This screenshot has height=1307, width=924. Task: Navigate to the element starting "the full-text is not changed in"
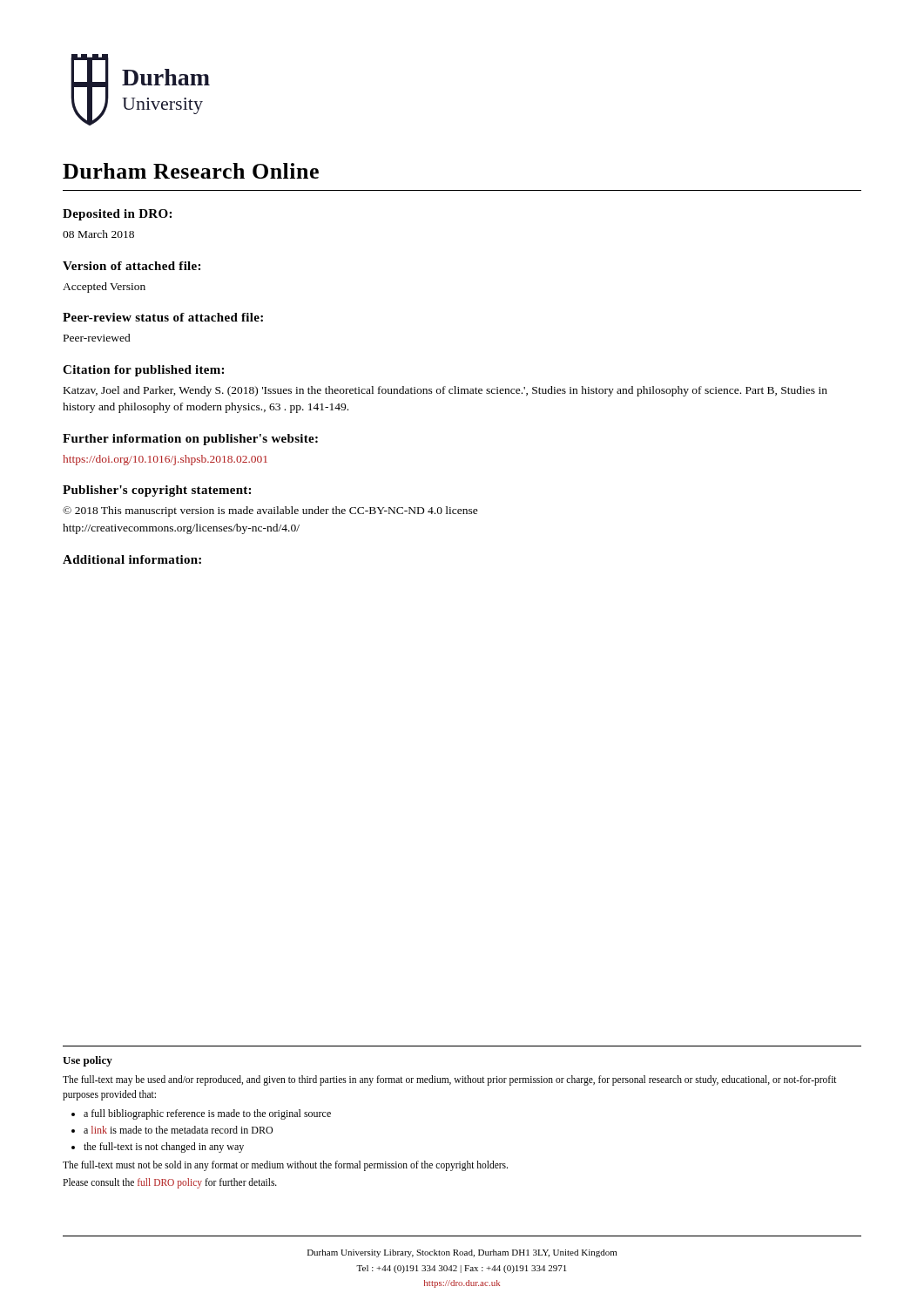(164, 1146)
